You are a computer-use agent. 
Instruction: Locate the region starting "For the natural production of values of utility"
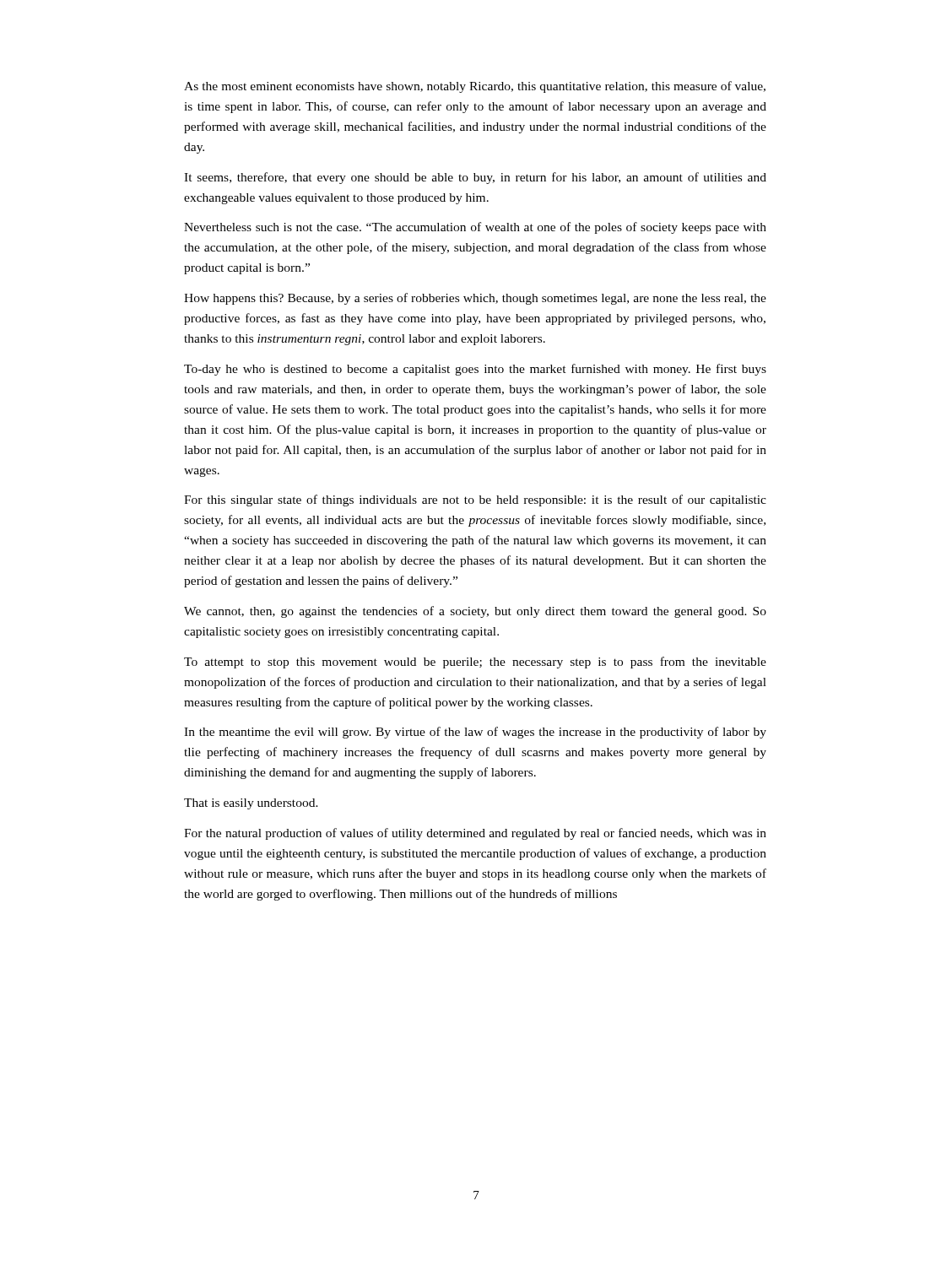[x=475, y=863]
